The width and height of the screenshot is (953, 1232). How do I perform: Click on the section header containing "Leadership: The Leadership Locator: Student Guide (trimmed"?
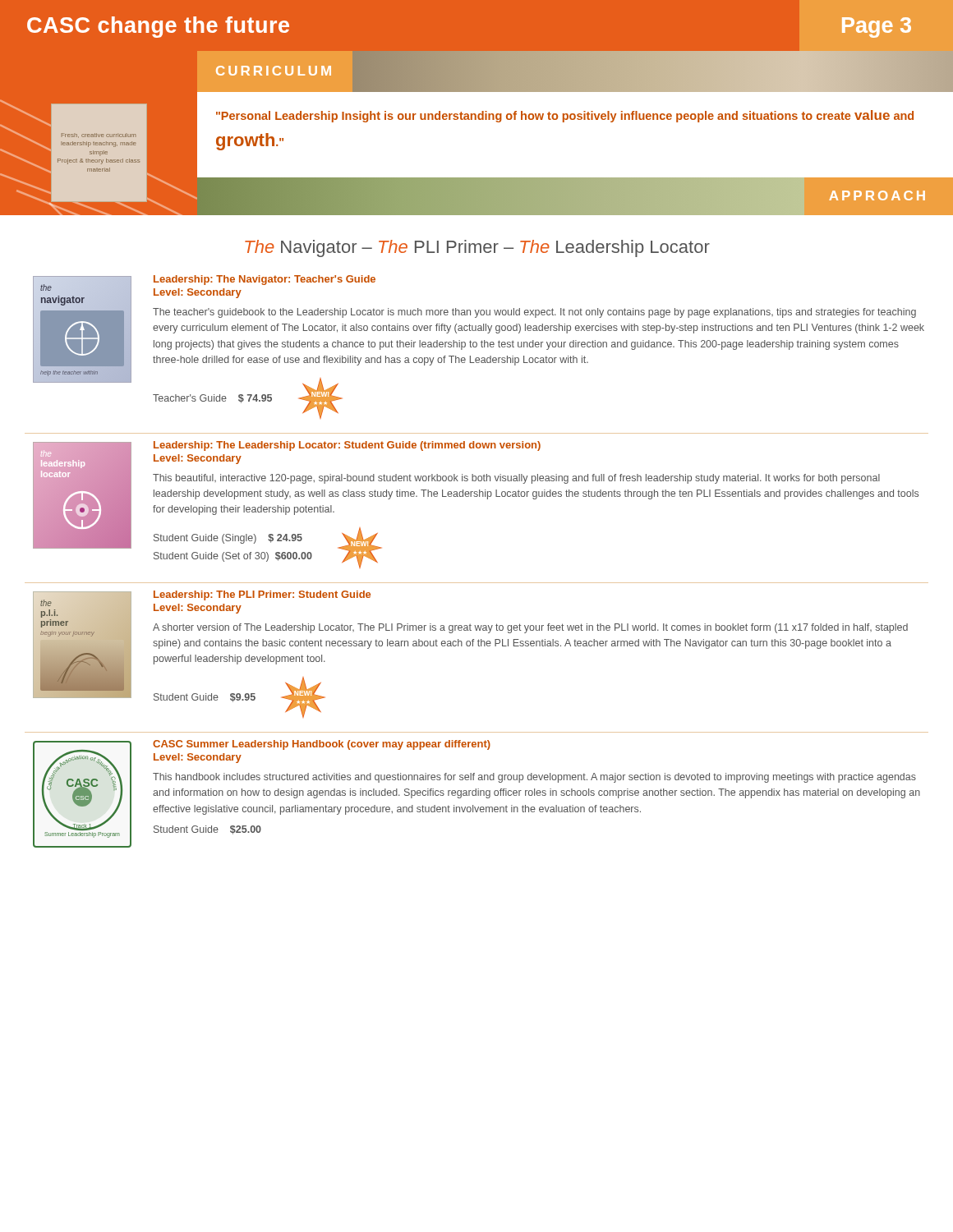tap(347, 444)
